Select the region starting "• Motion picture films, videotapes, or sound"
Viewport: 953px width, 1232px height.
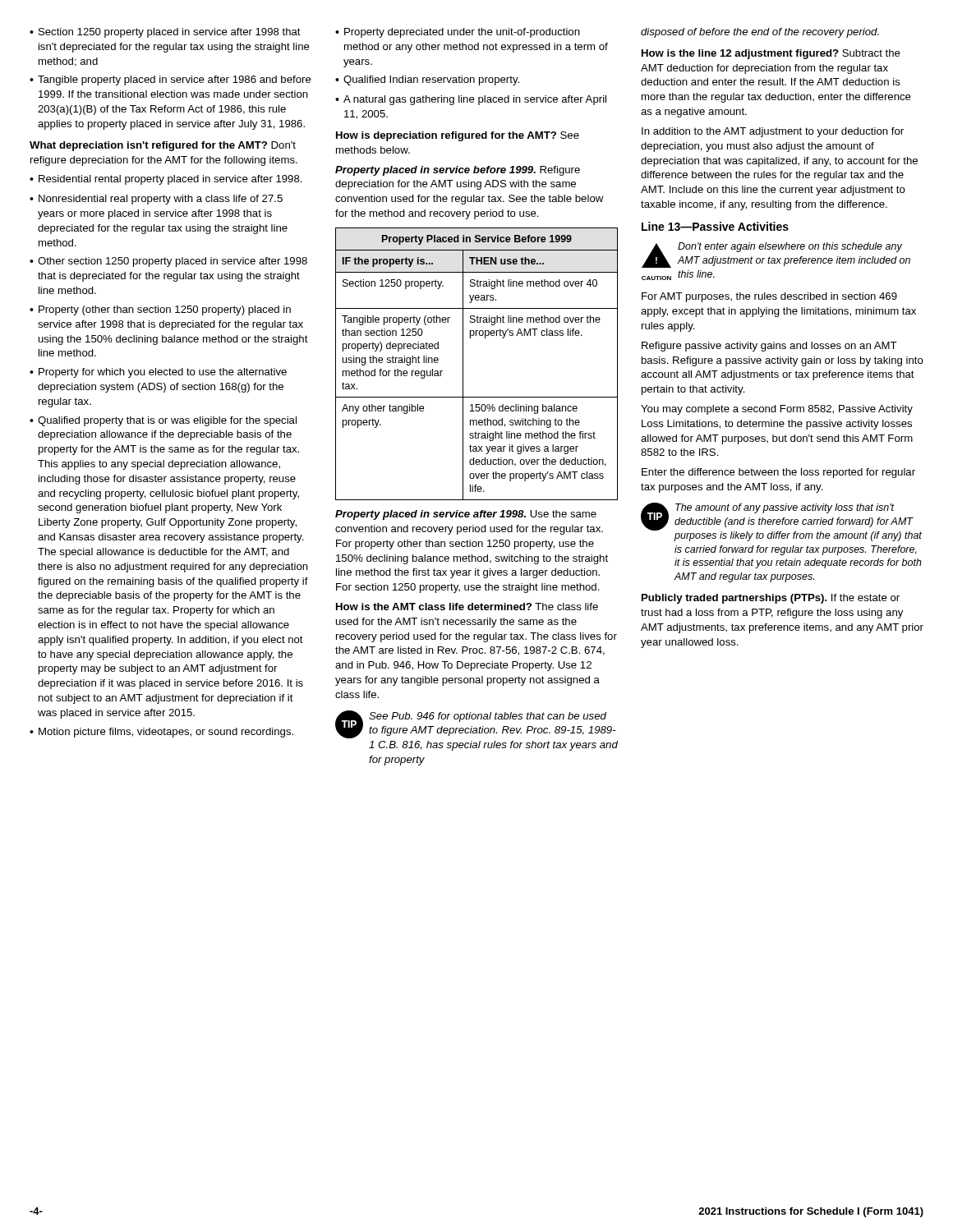click(162, 732)
